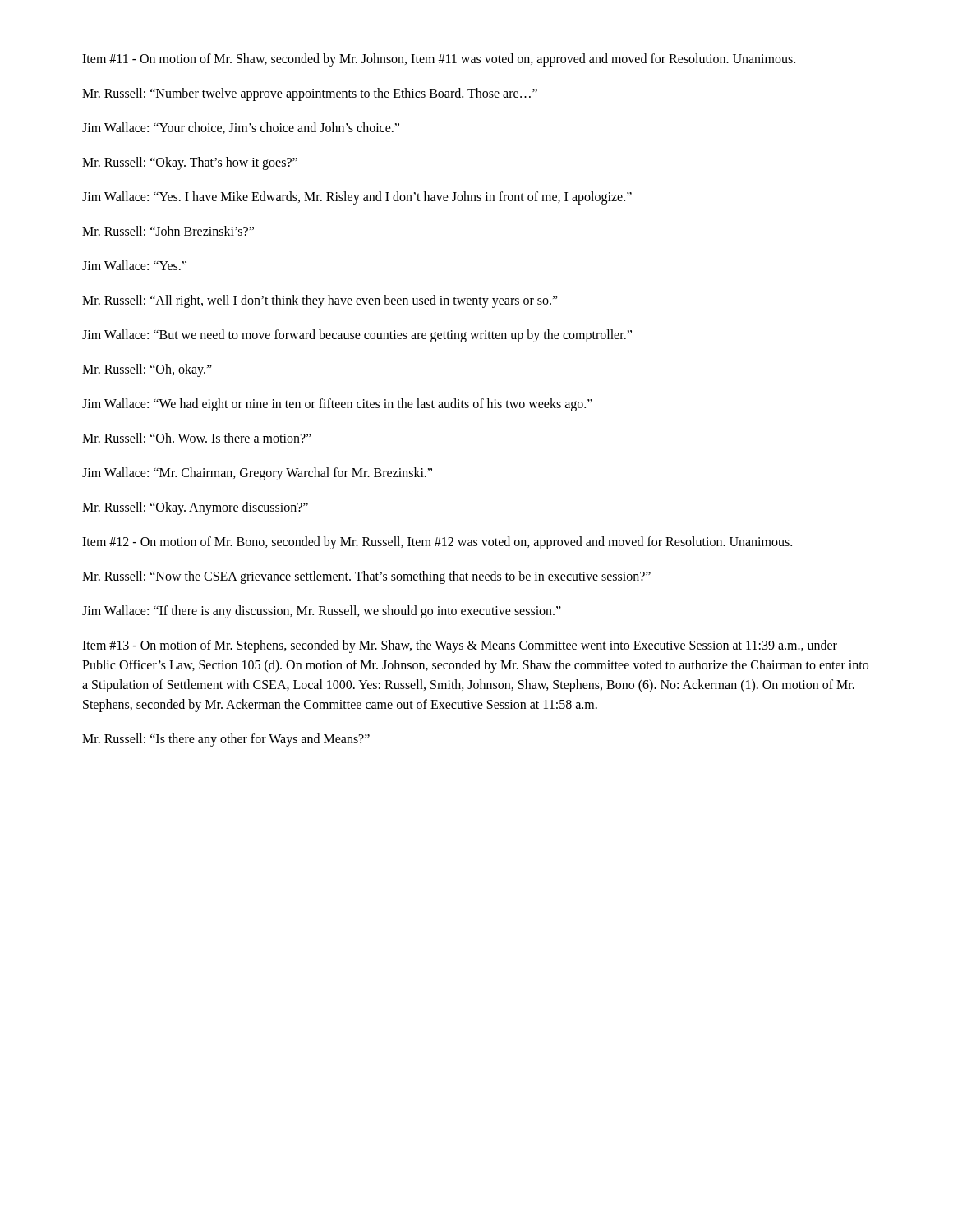This screenshot has width=953, height=1232.
Task: Where is the passage that starts "Item #12 - On"?
Action: pos(438,542)
